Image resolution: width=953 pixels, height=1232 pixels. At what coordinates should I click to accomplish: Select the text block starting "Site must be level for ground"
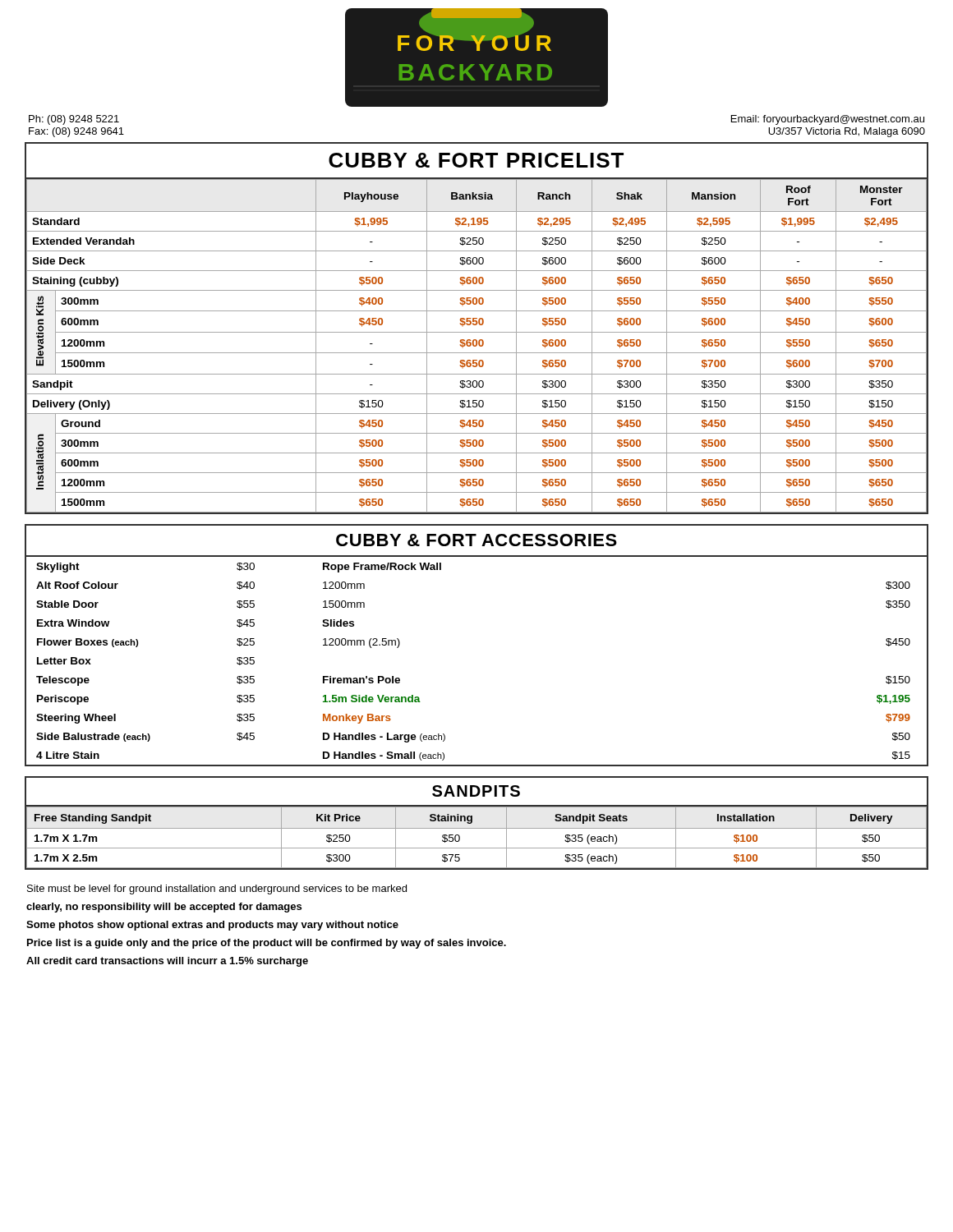[x=266, y=925]
